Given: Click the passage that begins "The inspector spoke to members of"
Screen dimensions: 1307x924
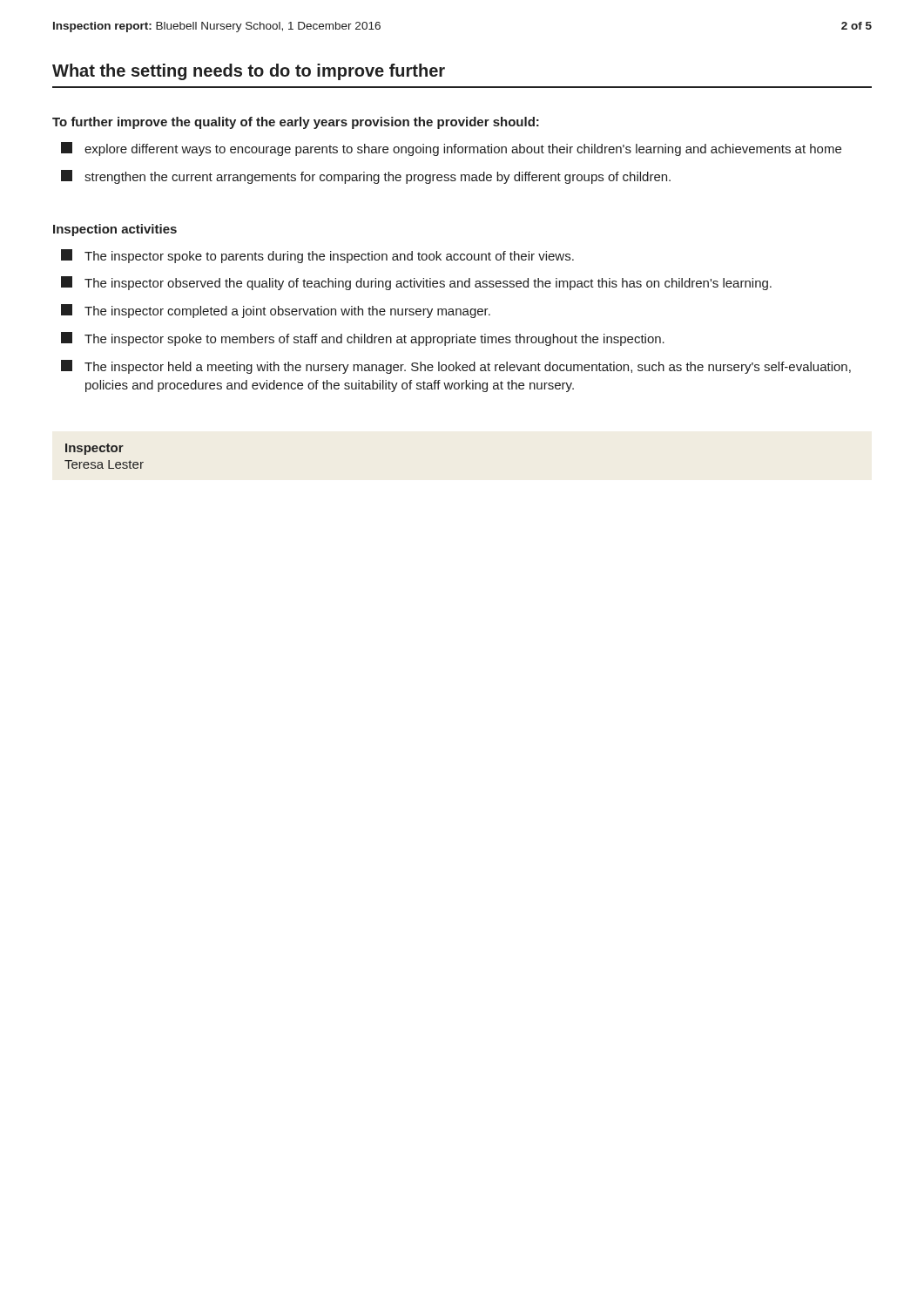Looking at the screenshot, I should coord(466,339).
